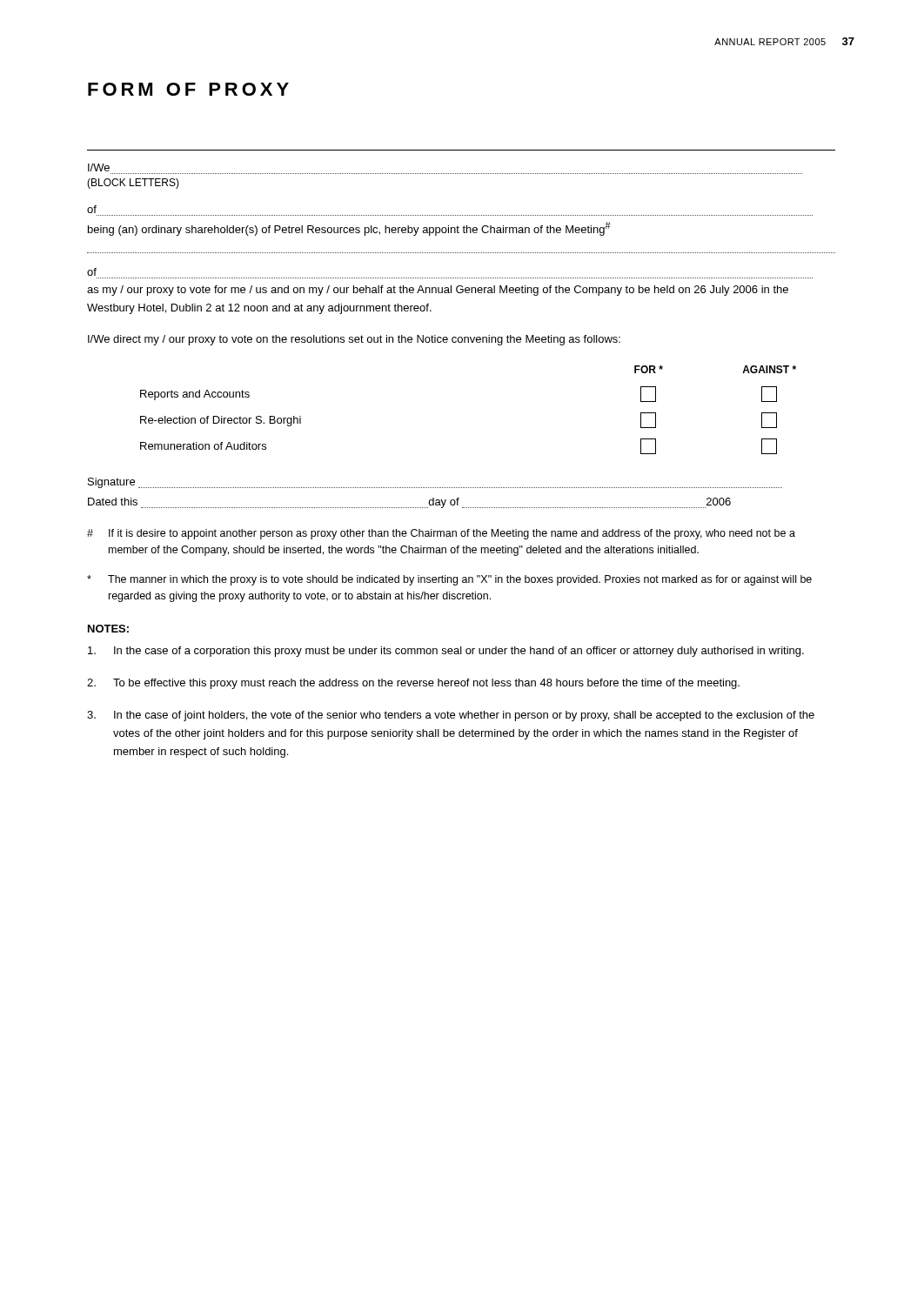This screenshot has width=924, height=1305.
Task: Point to the block beginning "of as my / our"
Action: [x=461, y=291]
